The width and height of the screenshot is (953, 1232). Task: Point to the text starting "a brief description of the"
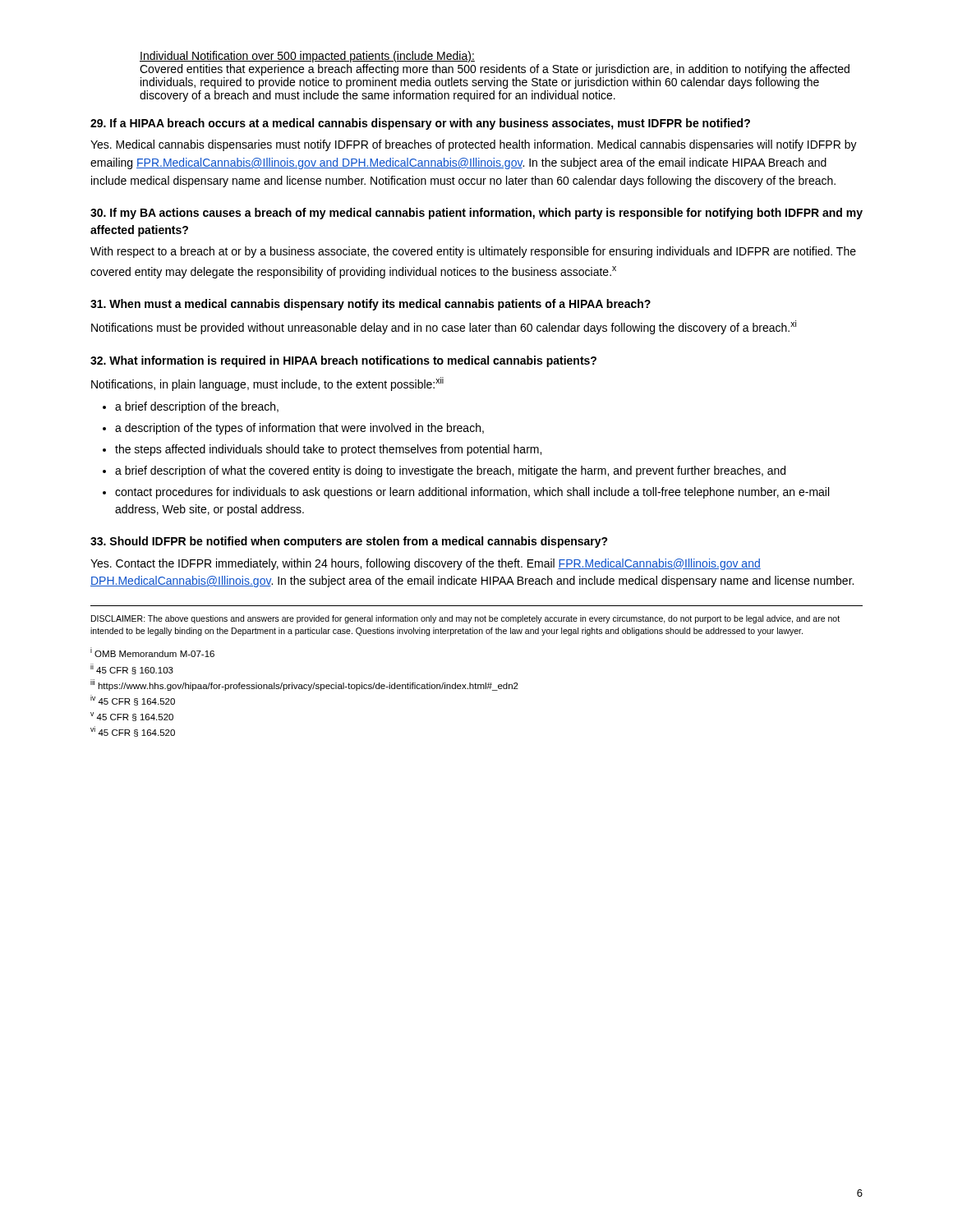tap(197, 407)
